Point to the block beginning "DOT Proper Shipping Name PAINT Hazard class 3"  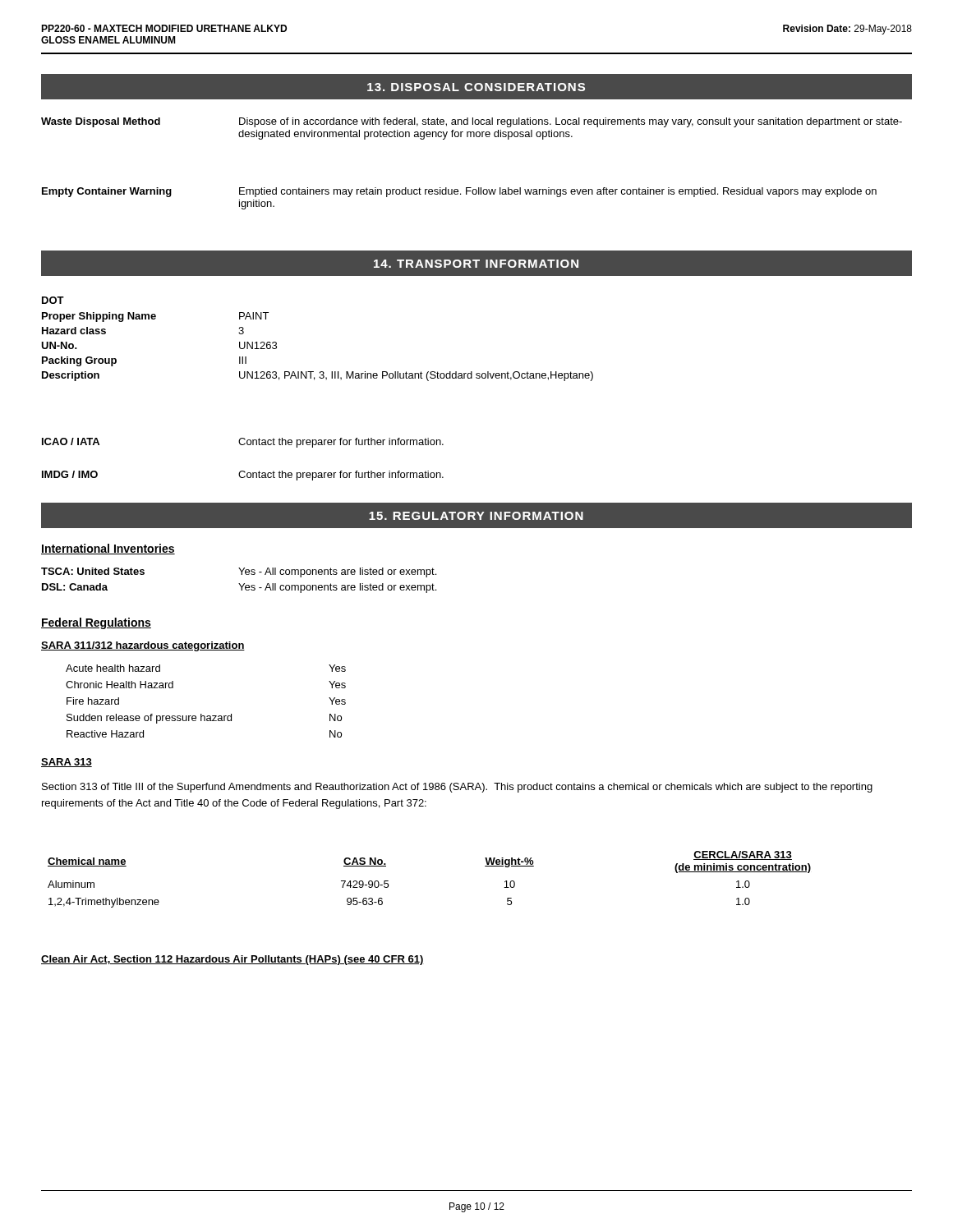click(53, 300)
